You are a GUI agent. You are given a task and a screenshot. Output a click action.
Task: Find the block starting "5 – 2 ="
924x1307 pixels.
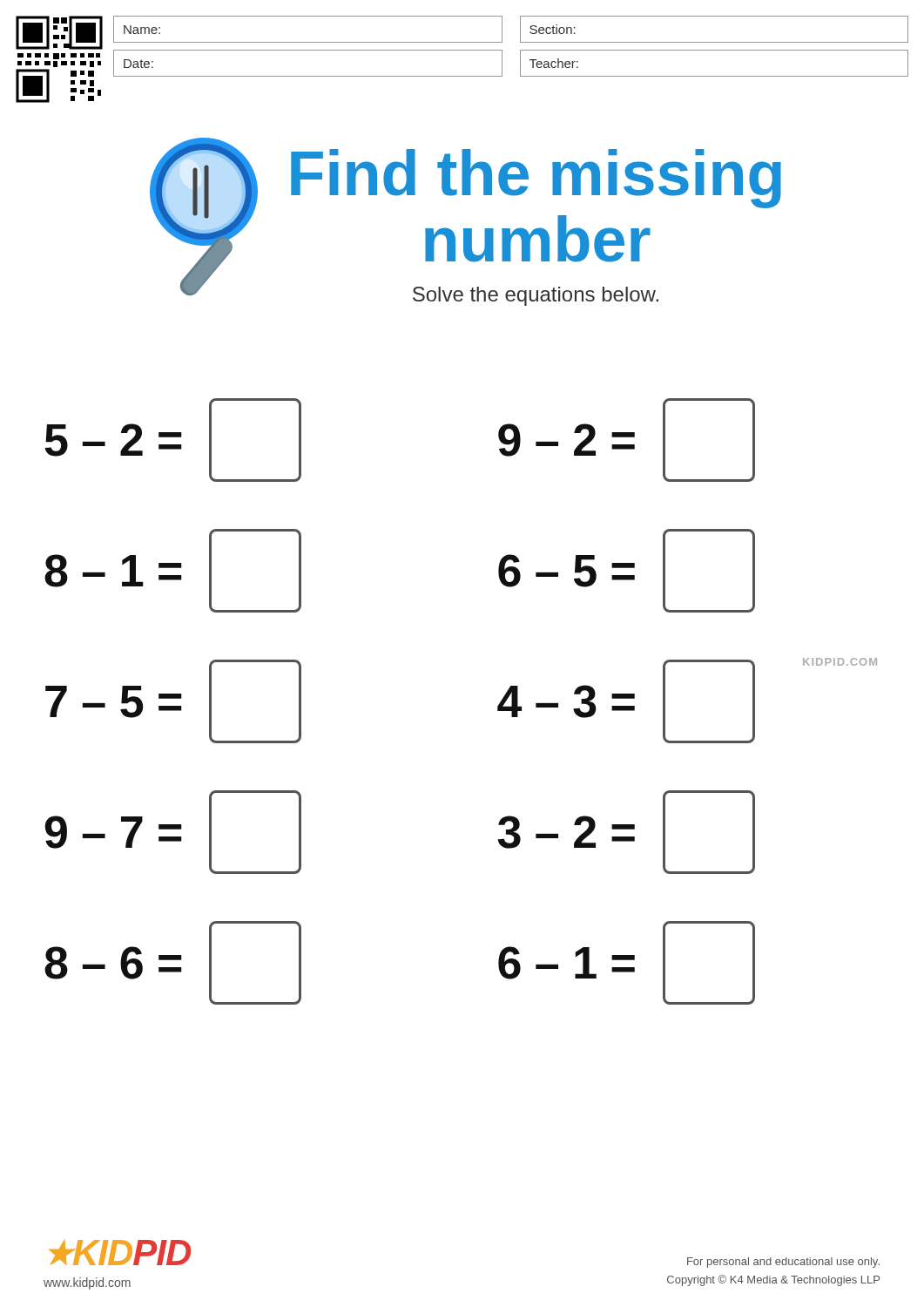[172, 440]
